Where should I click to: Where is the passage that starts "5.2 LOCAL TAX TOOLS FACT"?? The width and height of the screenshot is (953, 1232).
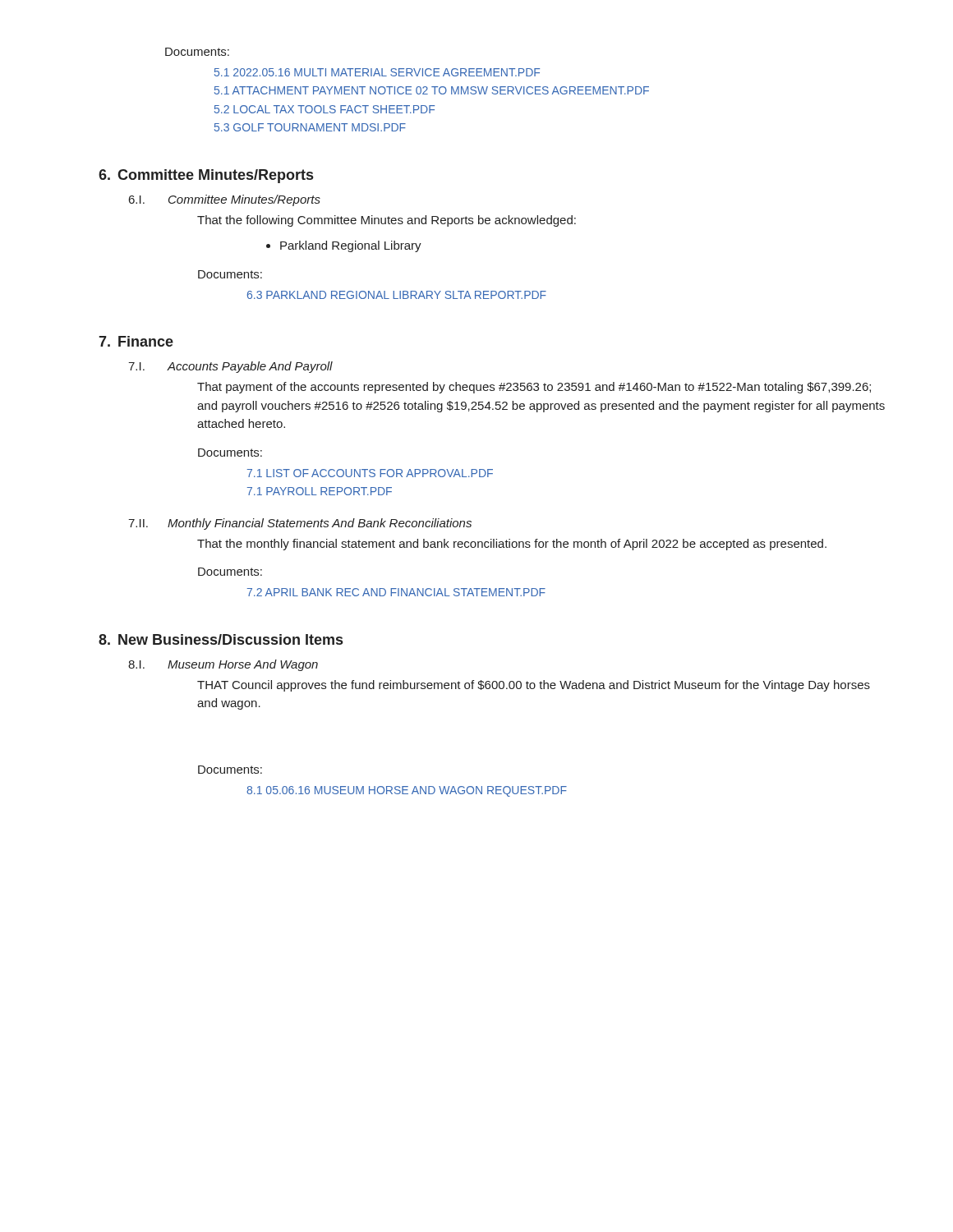tap(325, 109)
